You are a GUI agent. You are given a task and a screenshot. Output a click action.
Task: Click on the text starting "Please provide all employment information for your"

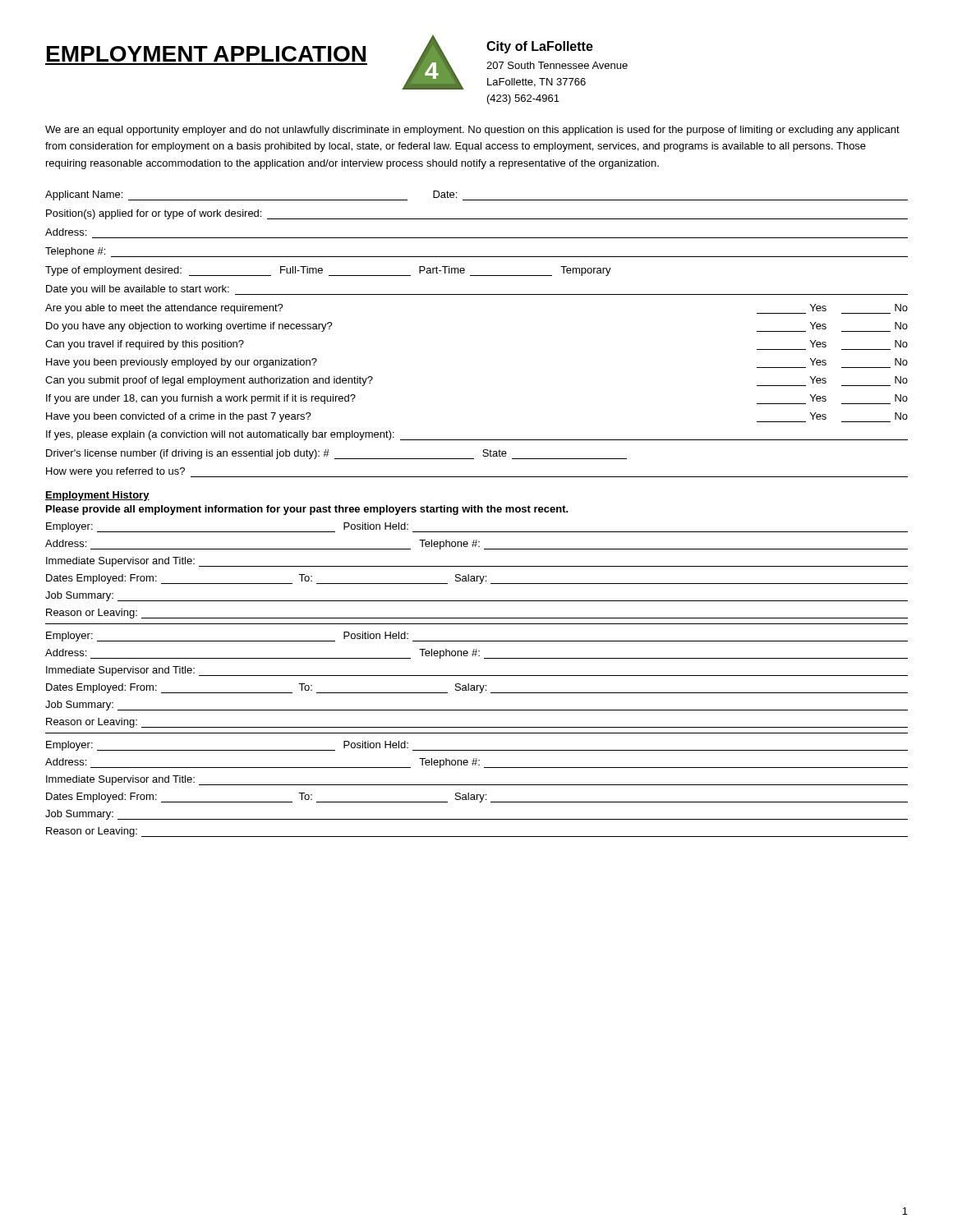click(307, 509)
